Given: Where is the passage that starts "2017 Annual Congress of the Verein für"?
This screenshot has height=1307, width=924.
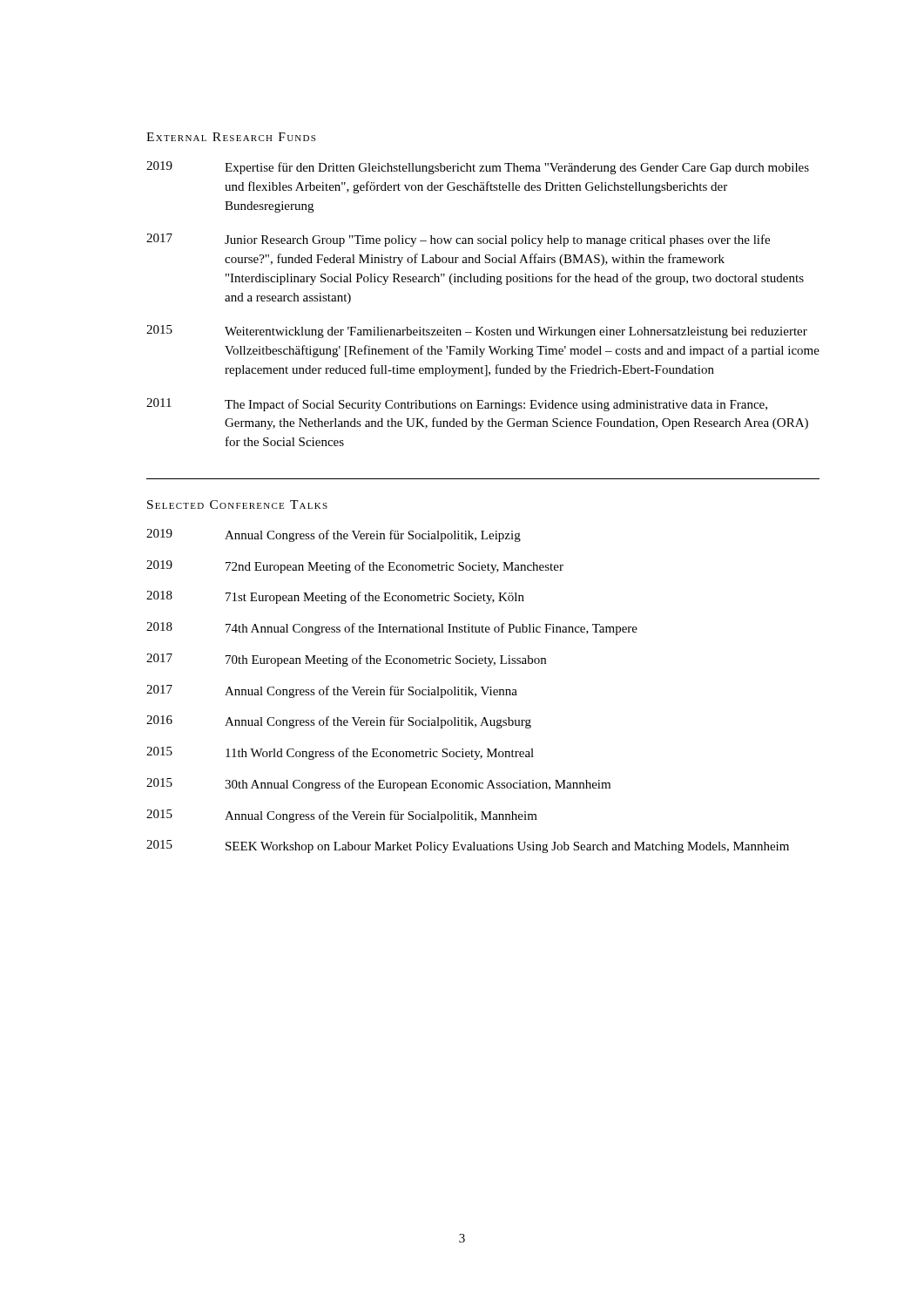Looking at the screenshot, I should [x=483, y=691].
